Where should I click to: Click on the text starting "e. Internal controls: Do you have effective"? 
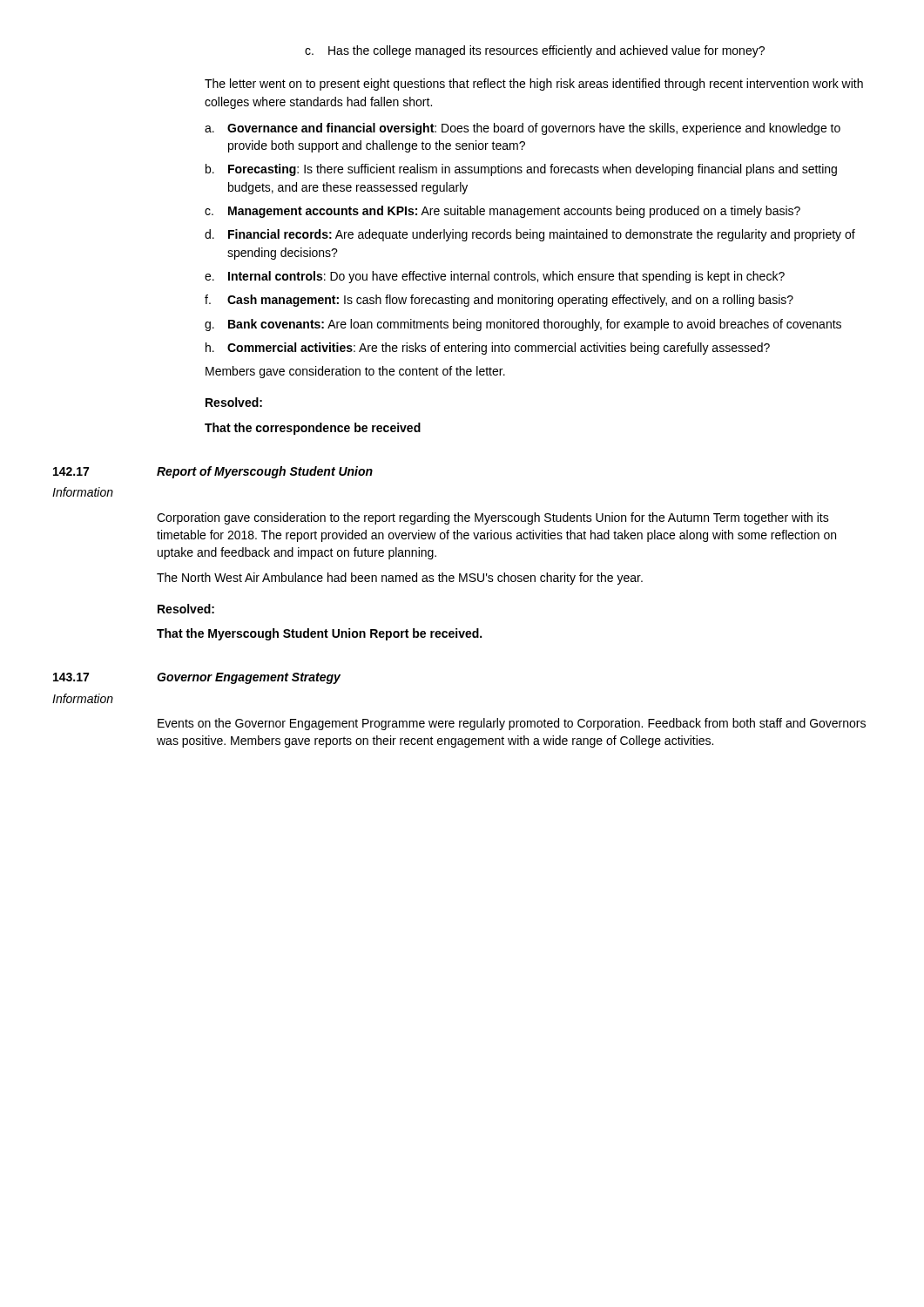495,276
